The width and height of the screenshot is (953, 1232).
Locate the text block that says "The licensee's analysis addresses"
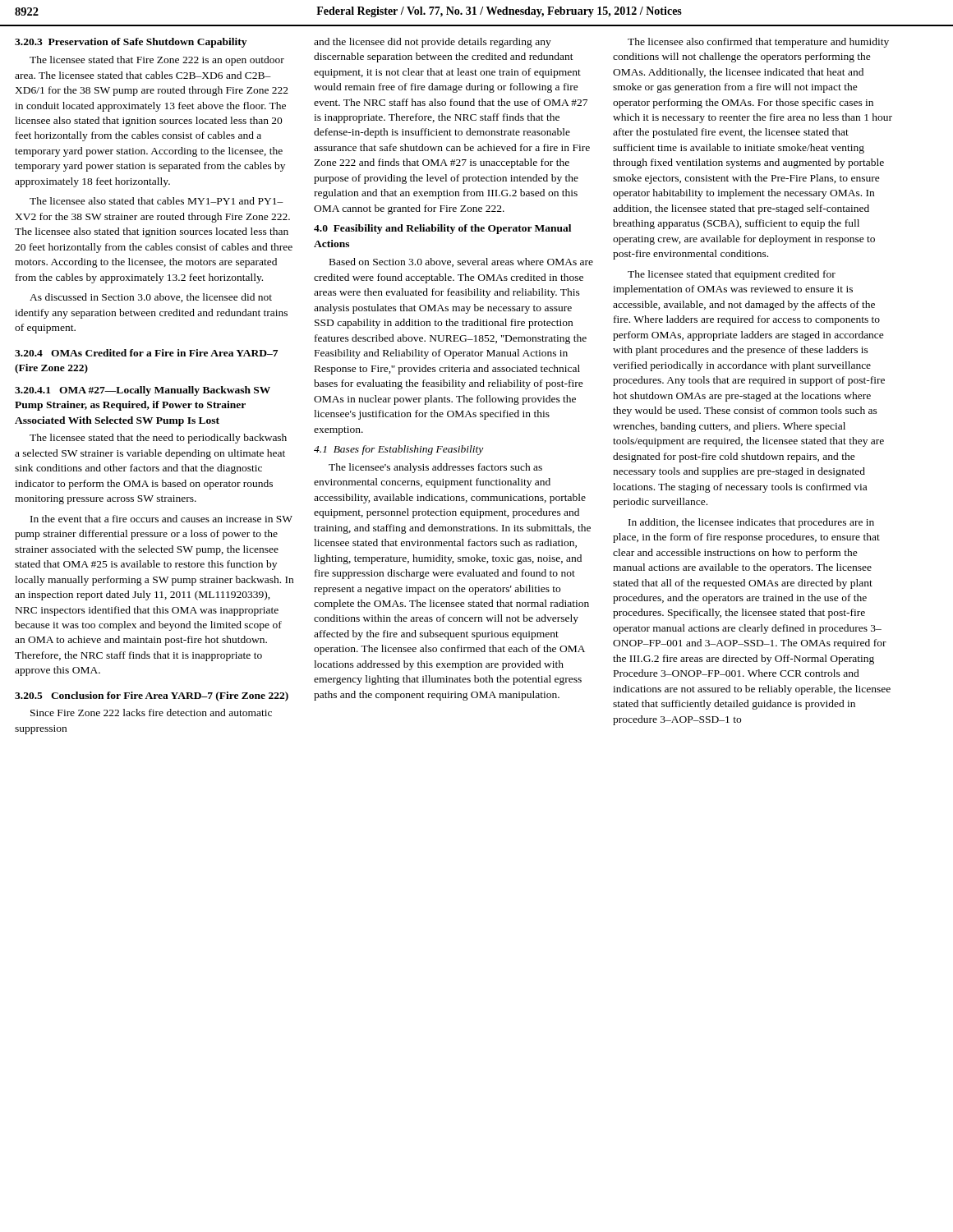[453, 581]
